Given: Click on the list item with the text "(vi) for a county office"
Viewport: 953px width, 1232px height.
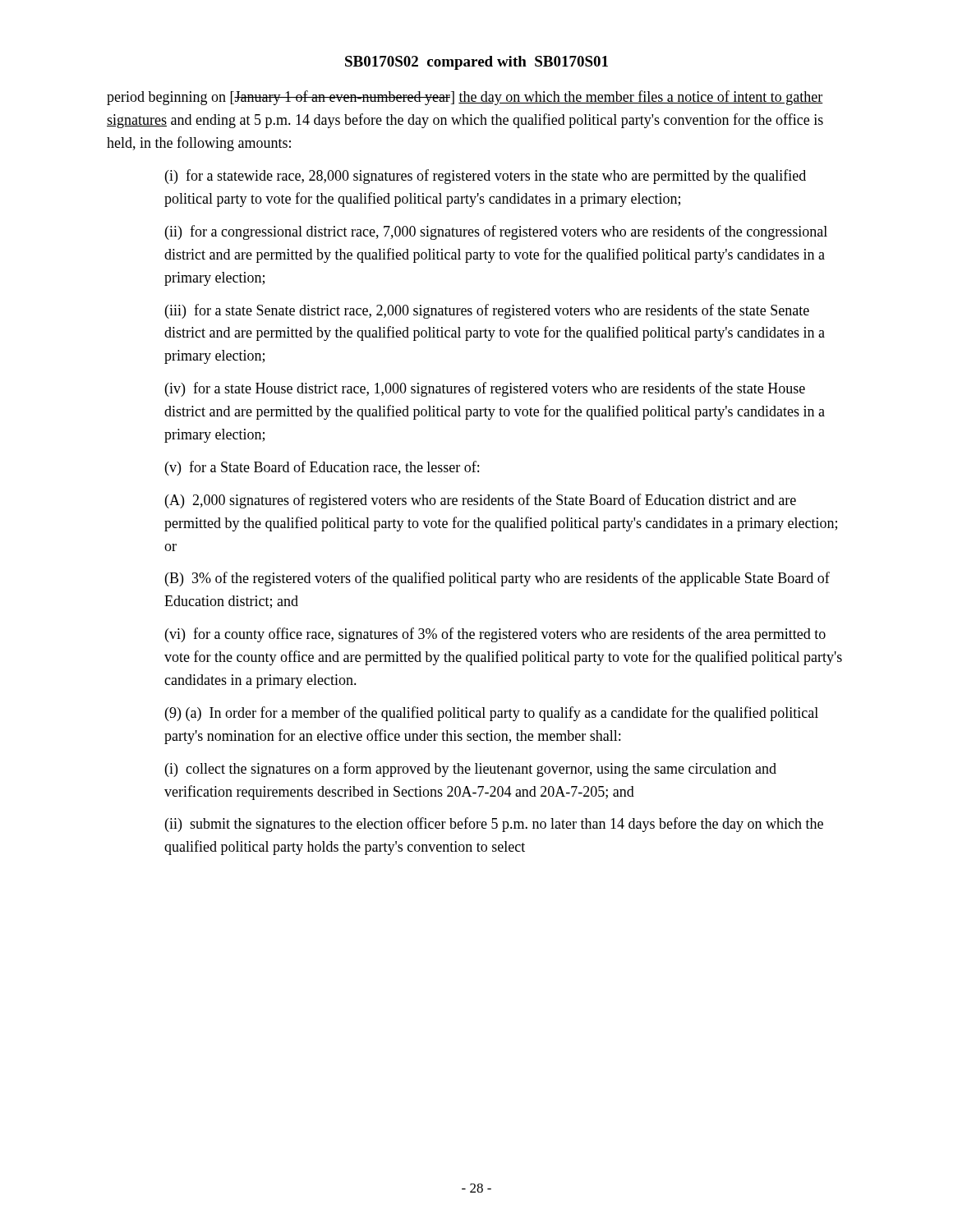Looking at the screenshot, I should [x=505, y=658].
